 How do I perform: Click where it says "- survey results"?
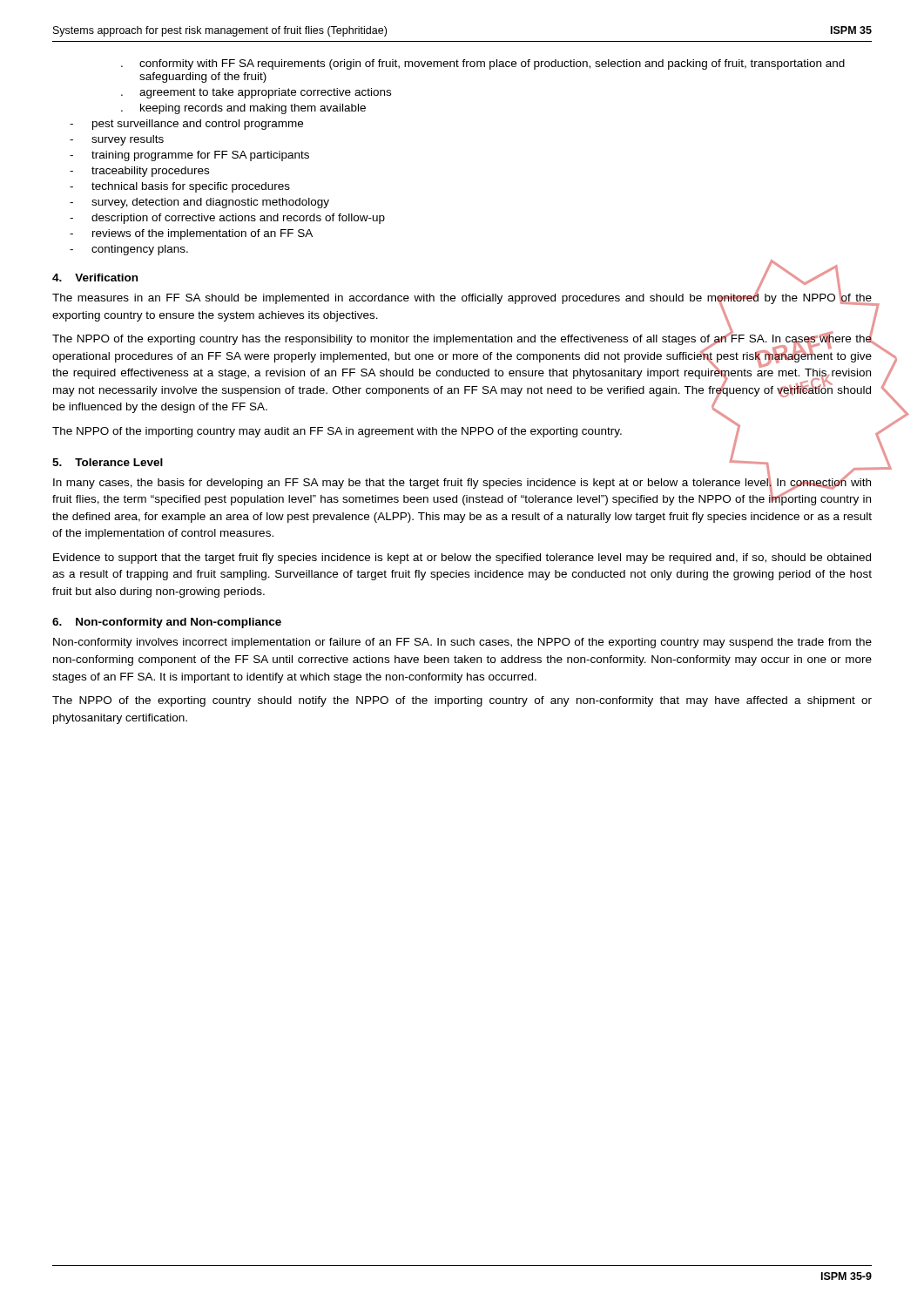pyautogui.click(x=117, y=140)
